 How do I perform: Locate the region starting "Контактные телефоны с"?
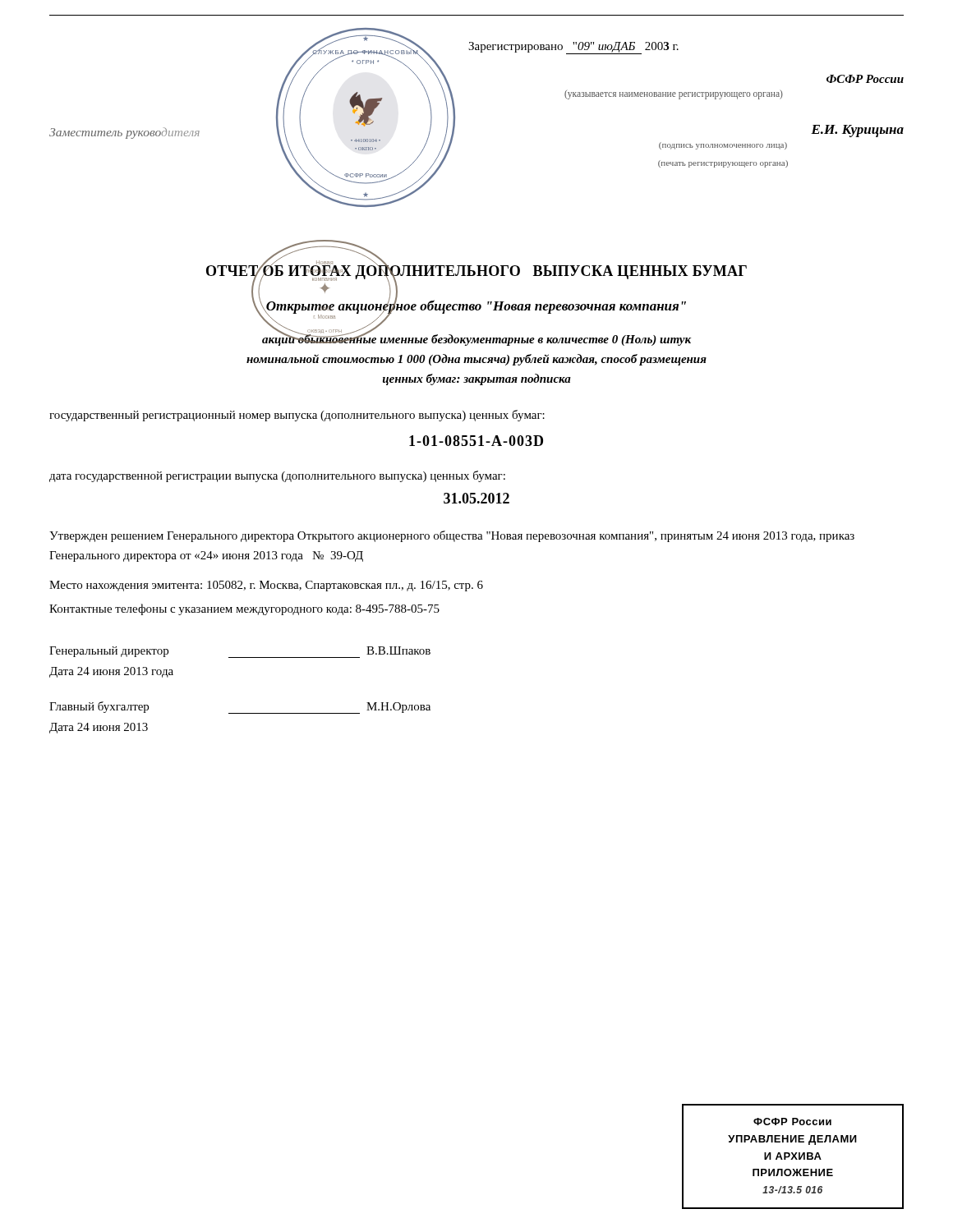pos(244,608)
